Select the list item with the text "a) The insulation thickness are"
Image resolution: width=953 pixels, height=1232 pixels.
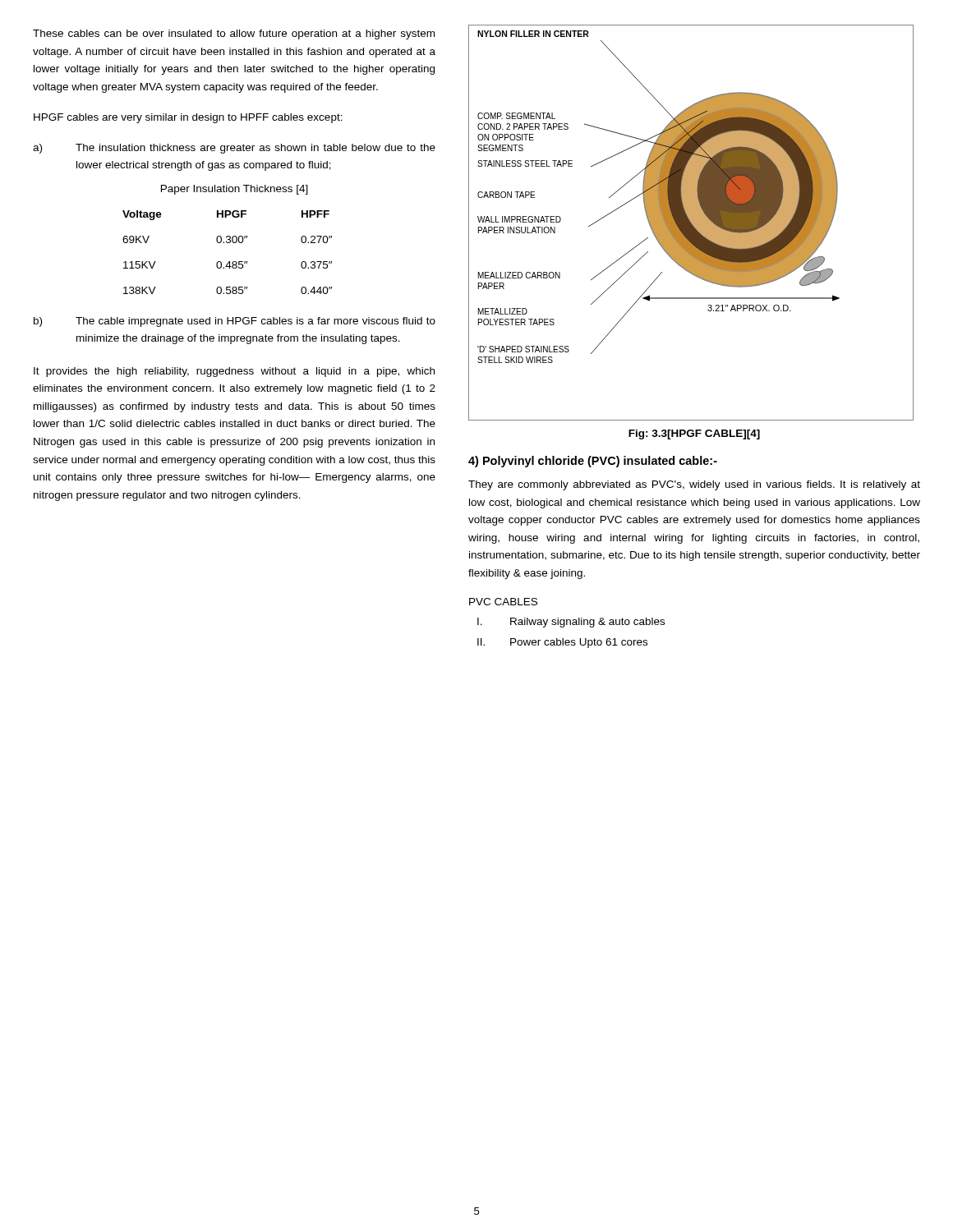pyautogui.click(x=234, y=155)
